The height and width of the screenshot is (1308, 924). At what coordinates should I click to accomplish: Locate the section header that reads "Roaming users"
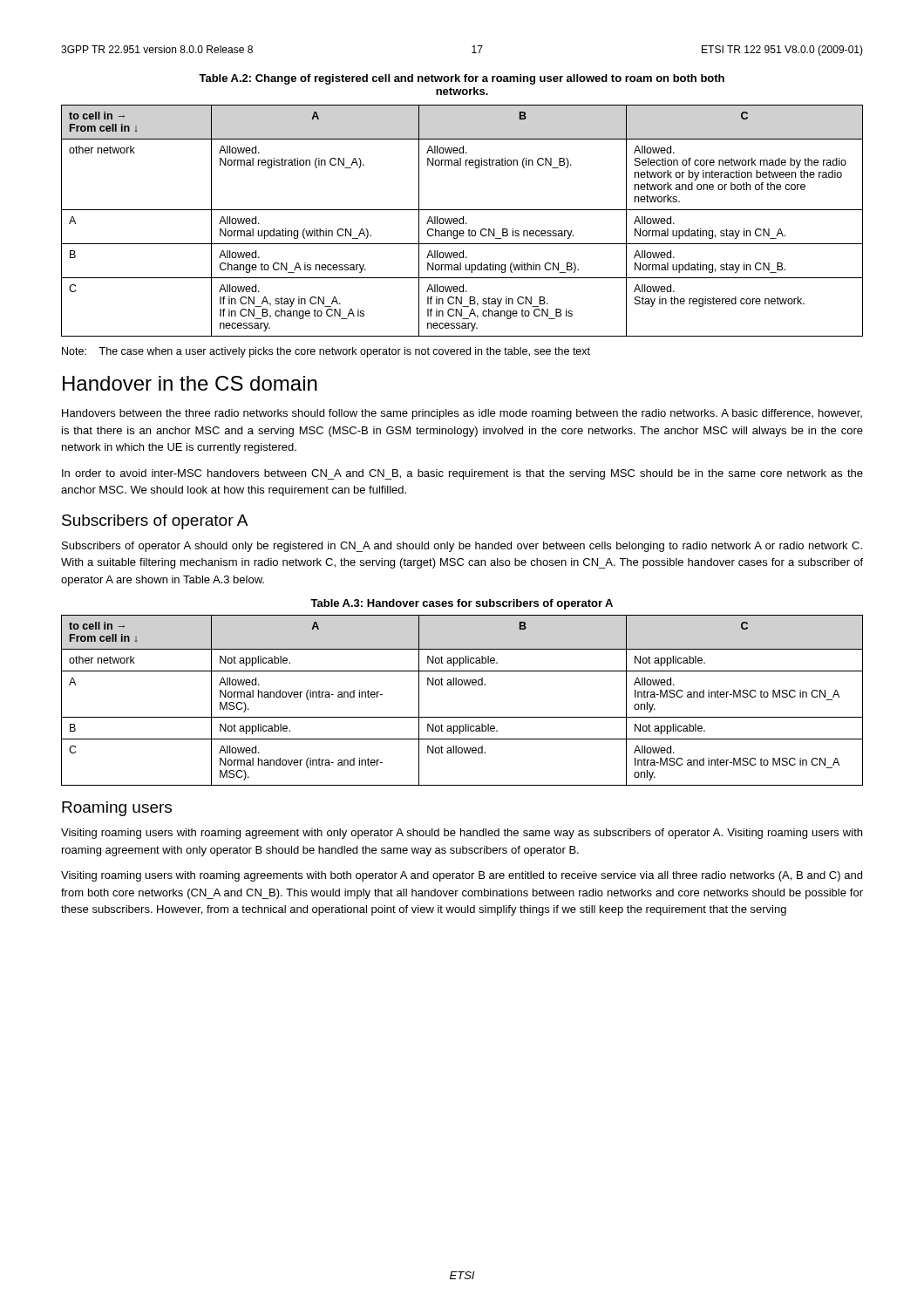point(117,807)
